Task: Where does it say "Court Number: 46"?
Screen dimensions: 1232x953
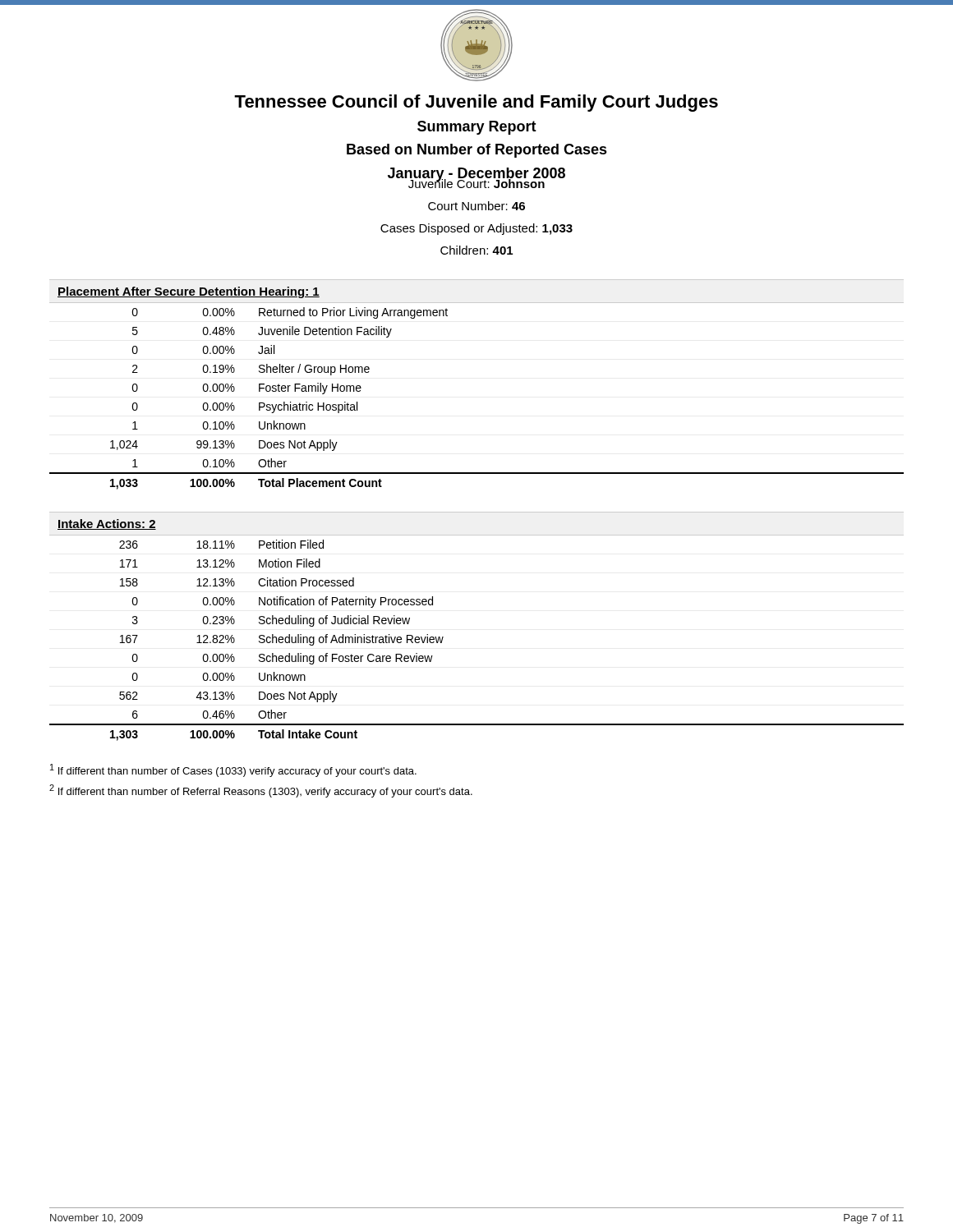Action: coord(476,206)
